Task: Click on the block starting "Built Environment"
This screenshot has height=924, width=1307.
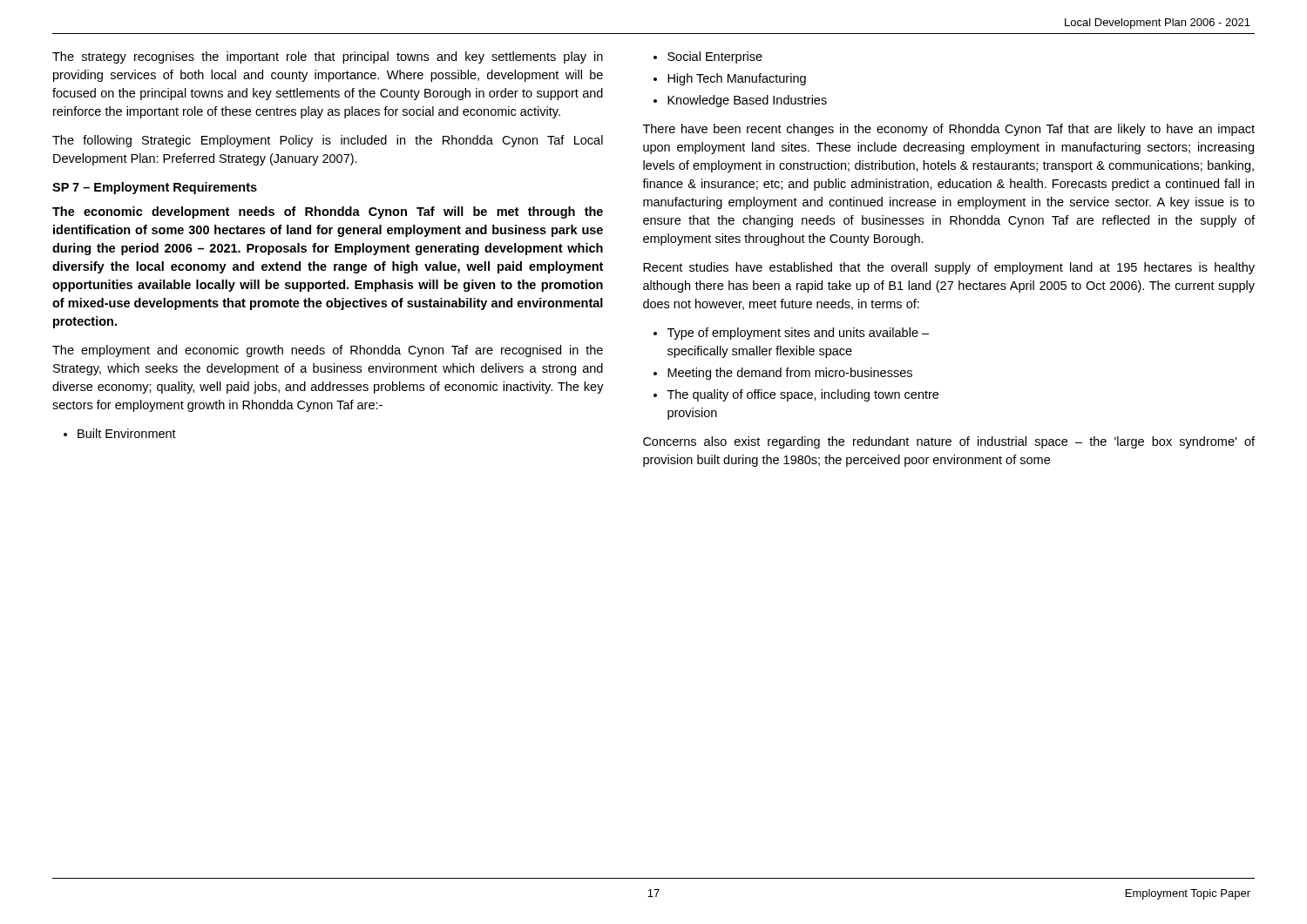Action: click(126, 434)
